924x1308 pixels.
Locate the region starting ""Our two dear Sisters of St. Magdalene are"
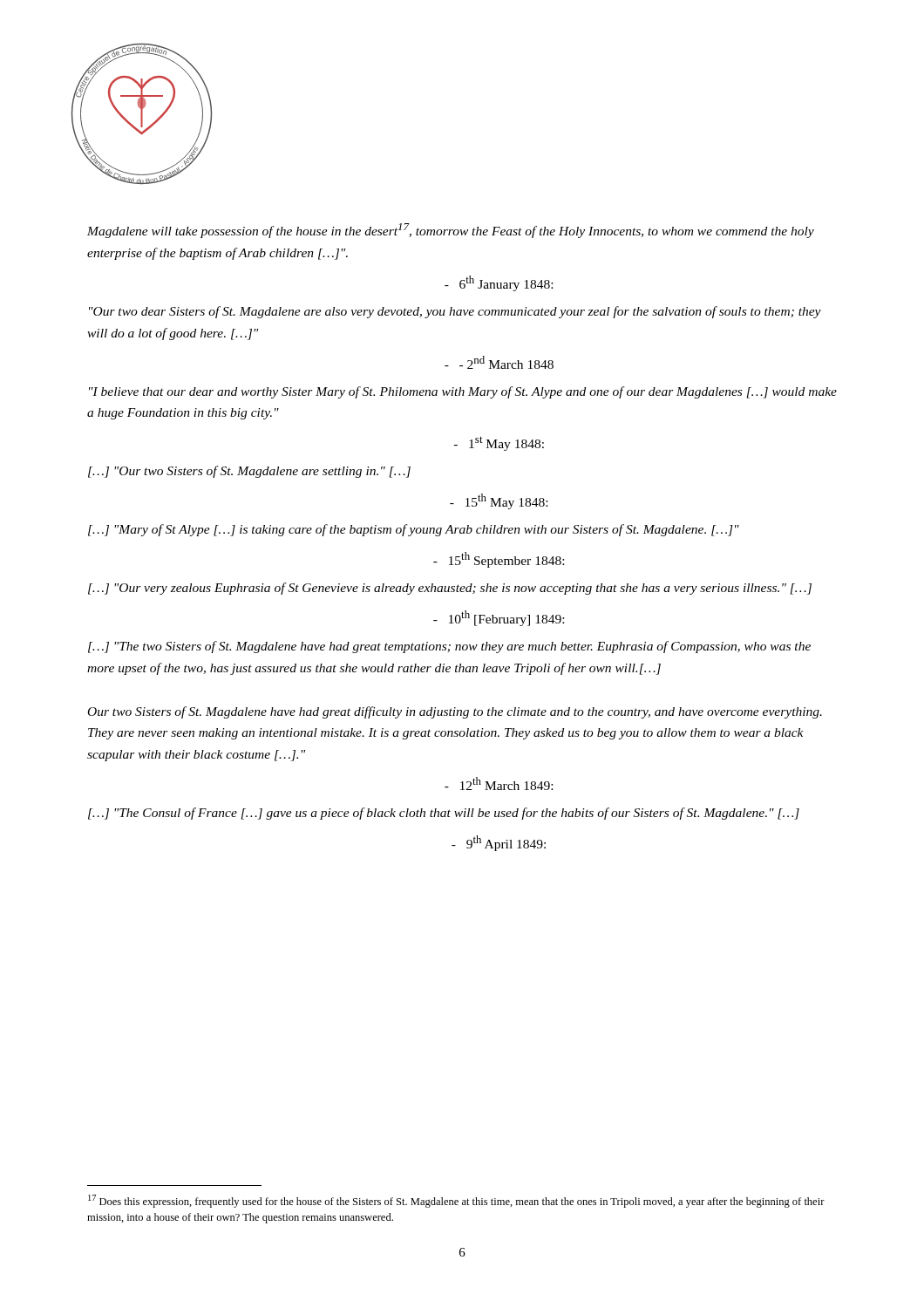[454, 322]
